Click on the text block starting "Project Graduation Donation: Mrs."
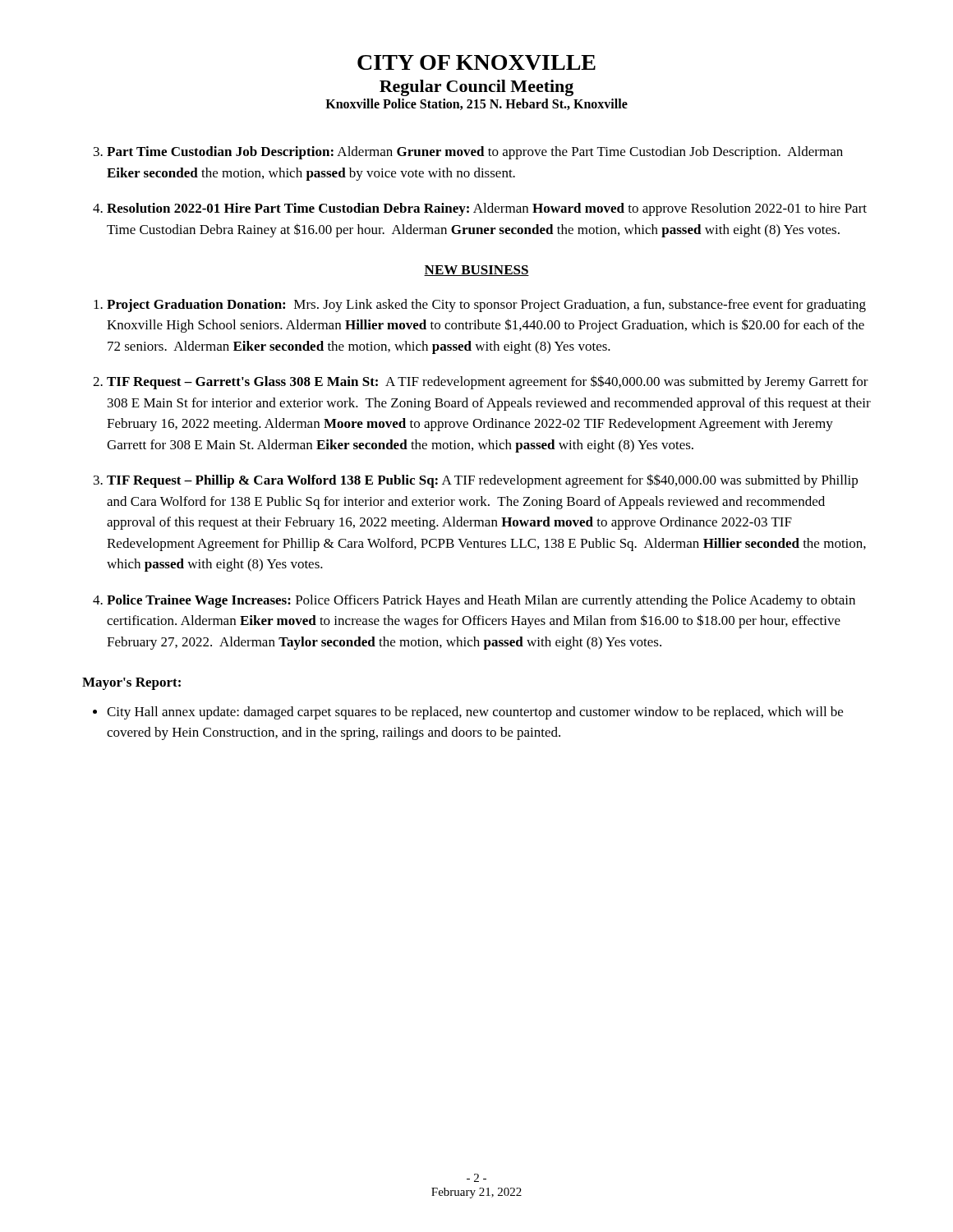 [x=486, y=325]
